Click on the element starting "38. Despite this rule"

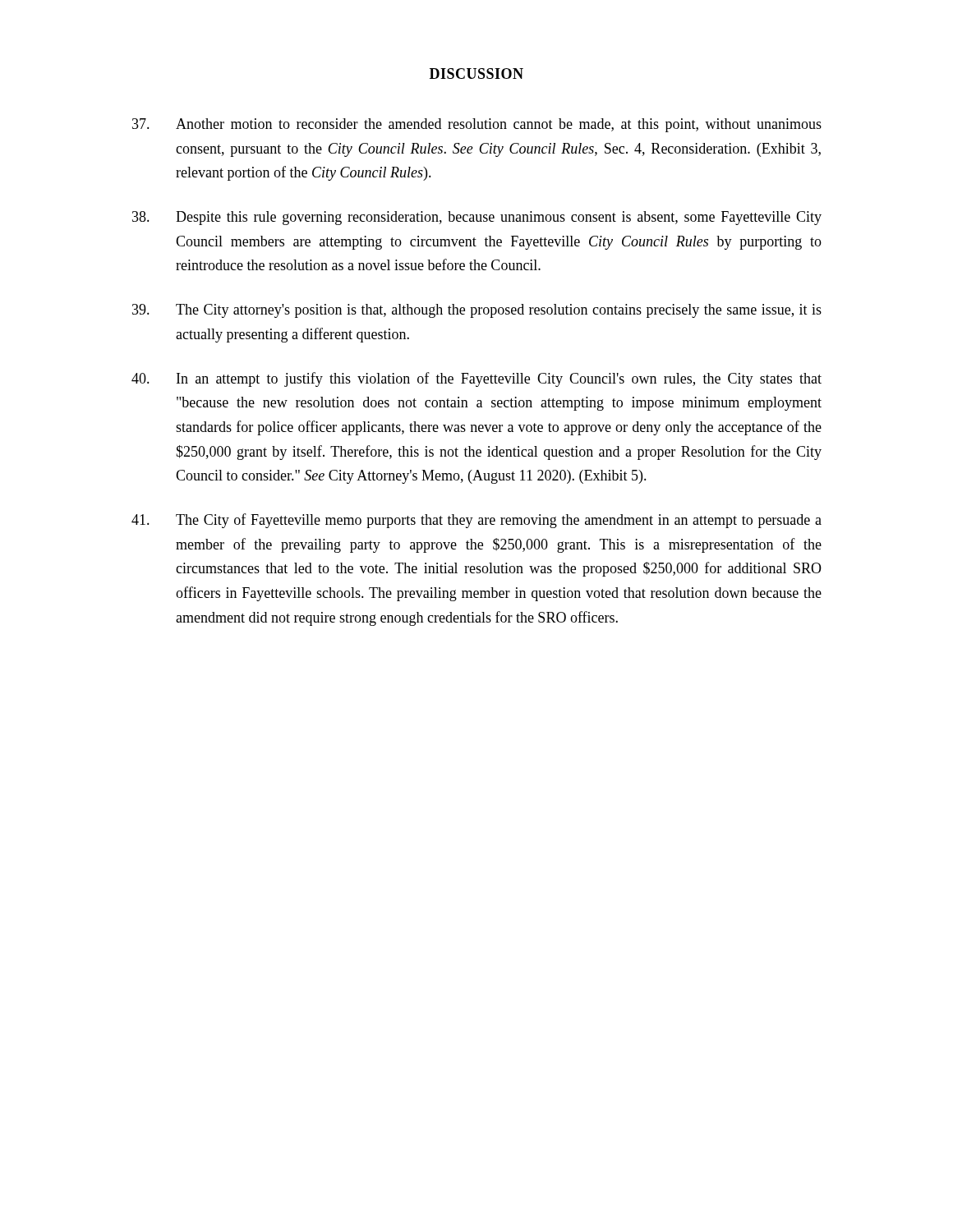point(476,242)
